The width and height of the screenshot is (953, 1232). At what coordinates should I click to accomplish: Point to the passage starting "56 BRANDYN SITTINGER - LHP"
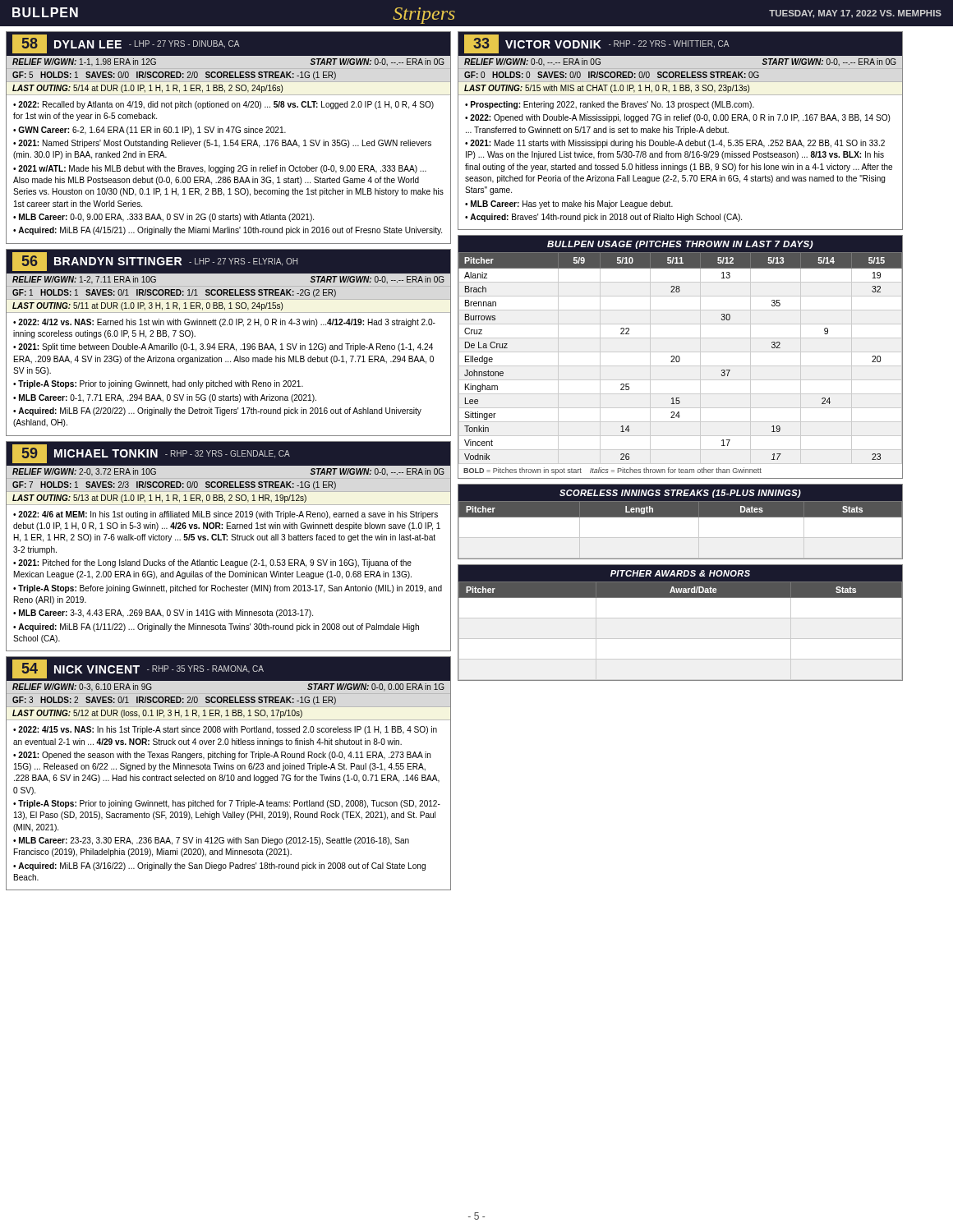[x=228, y=342]
